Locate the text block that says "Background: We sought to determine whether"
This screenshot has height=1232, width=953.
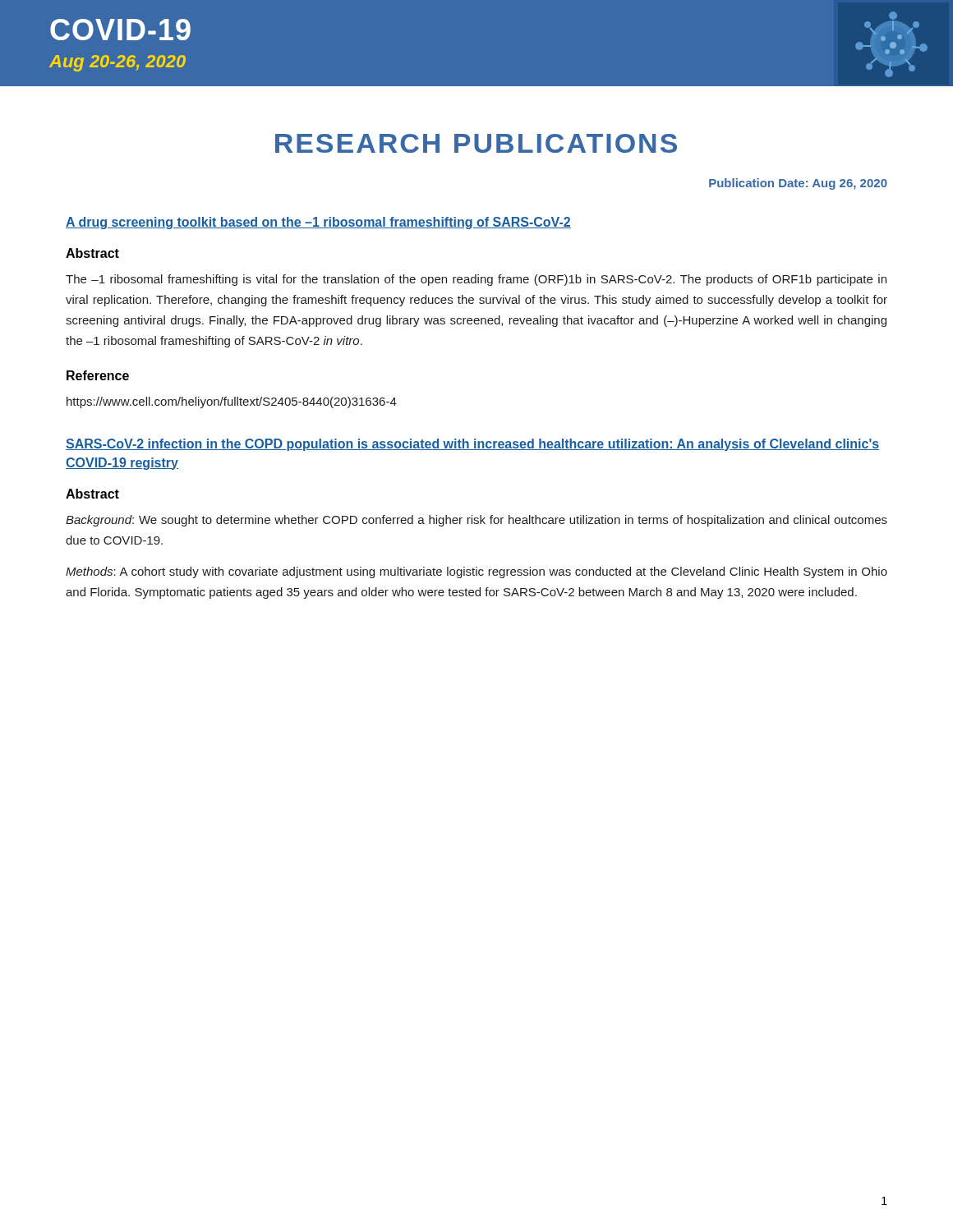pos(476,530)
